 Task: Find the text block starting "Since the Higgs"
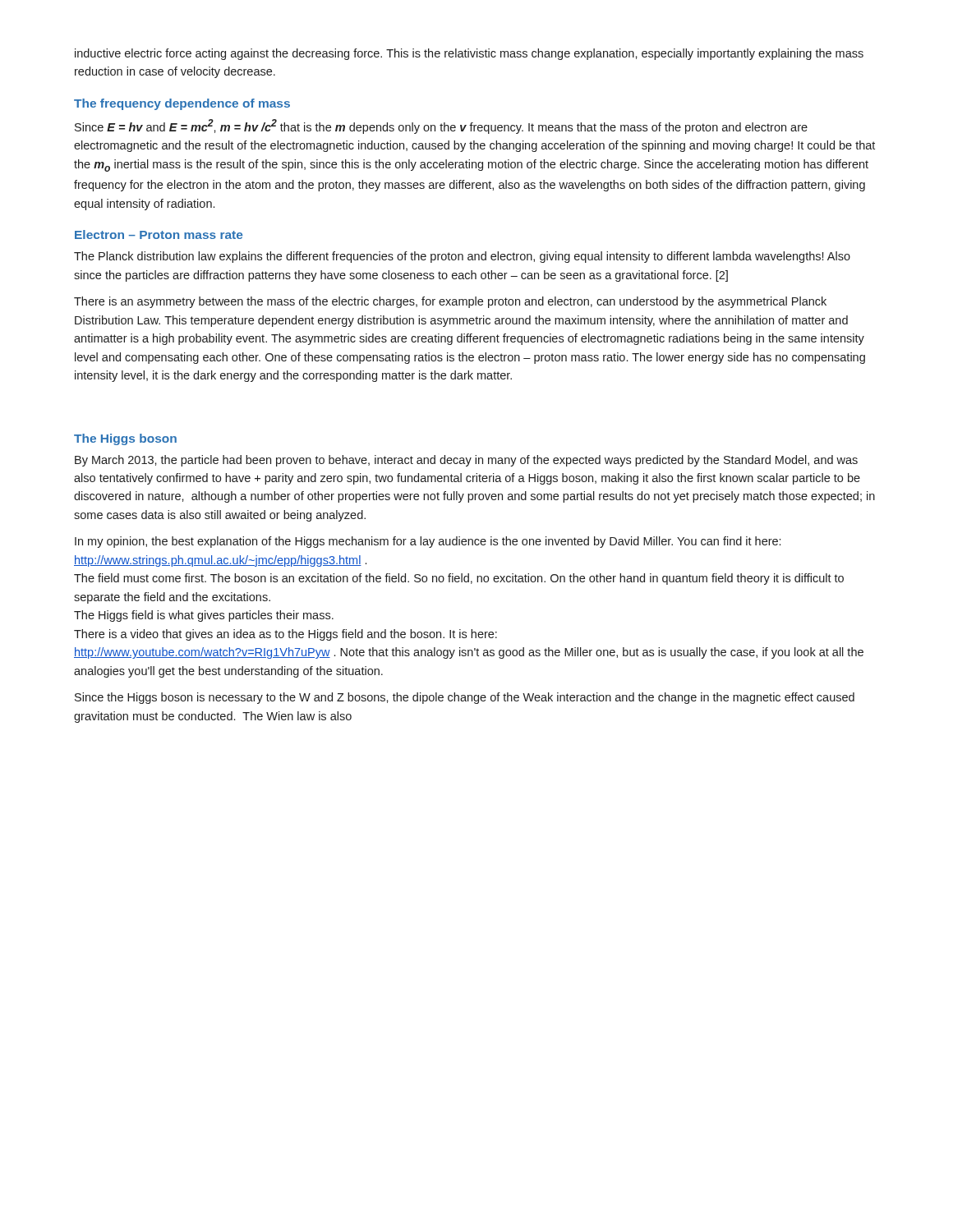pyautogui.click(x=464, y=707)
